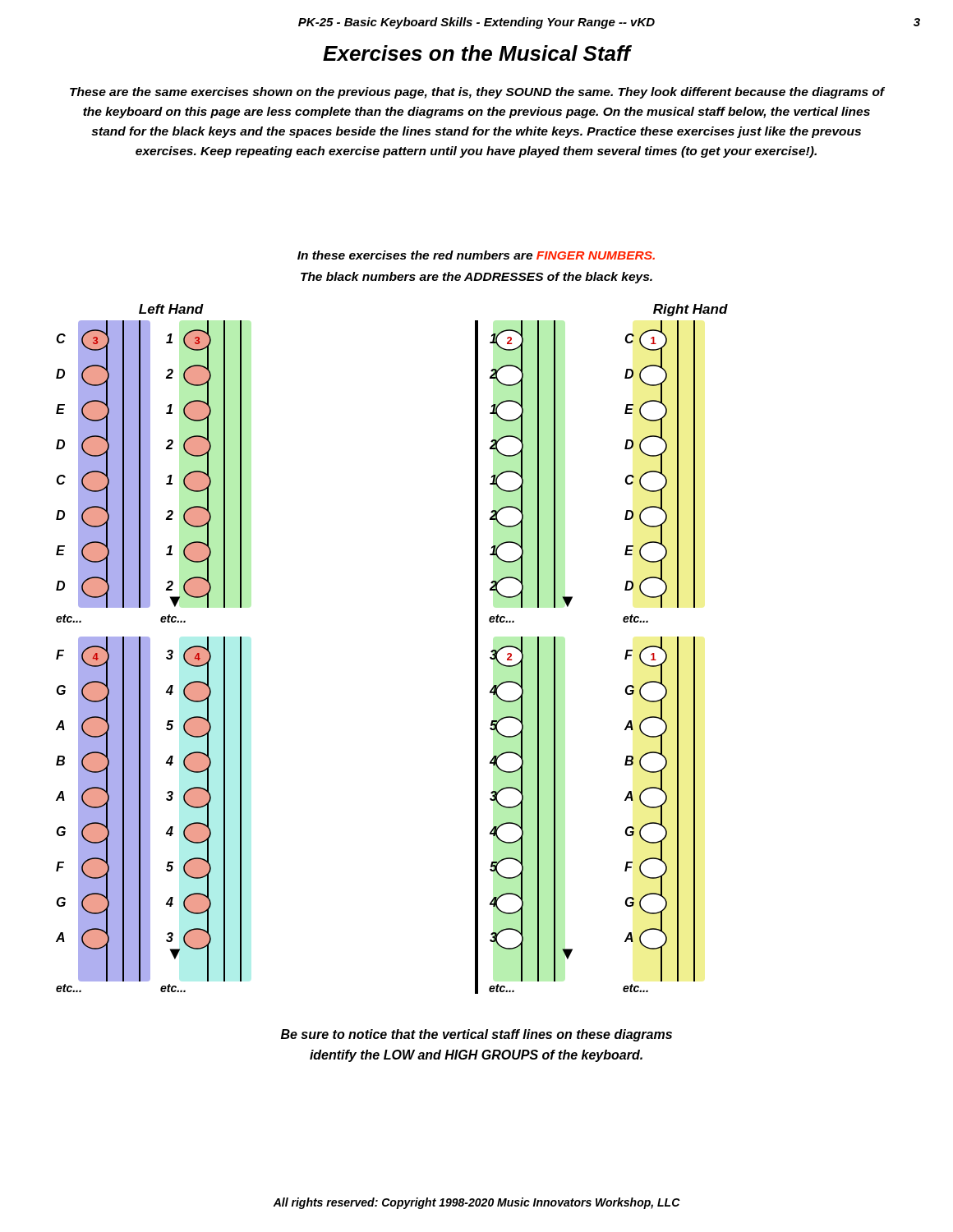
Task: Find the block starting "These are the same exercises shown"
Action: click(x=476, y=121)
